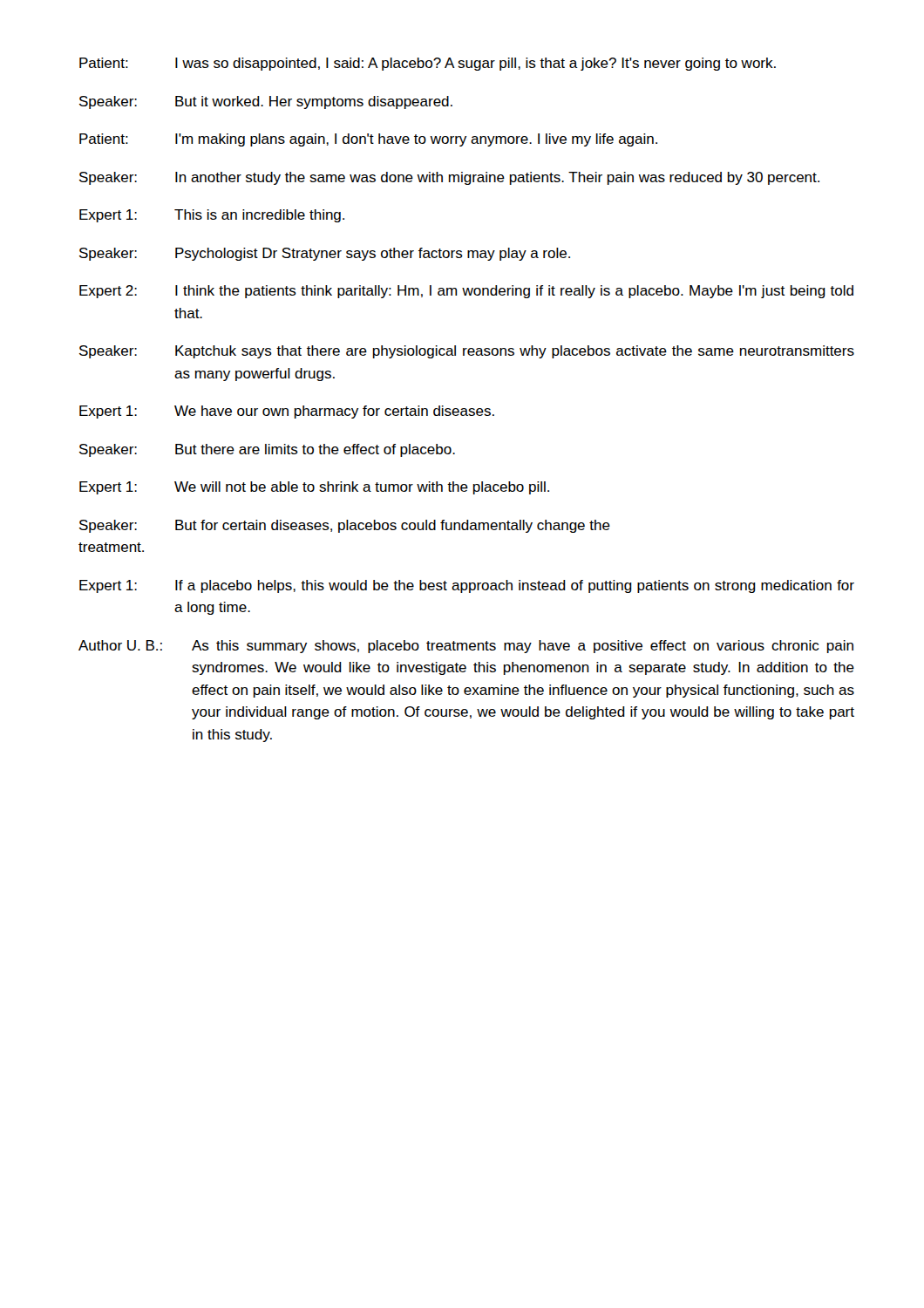Viewport: 924px width, 1308px height.
Task: Locate the block starting "Expert 1: If a placebo"
Action: (466, 596)
